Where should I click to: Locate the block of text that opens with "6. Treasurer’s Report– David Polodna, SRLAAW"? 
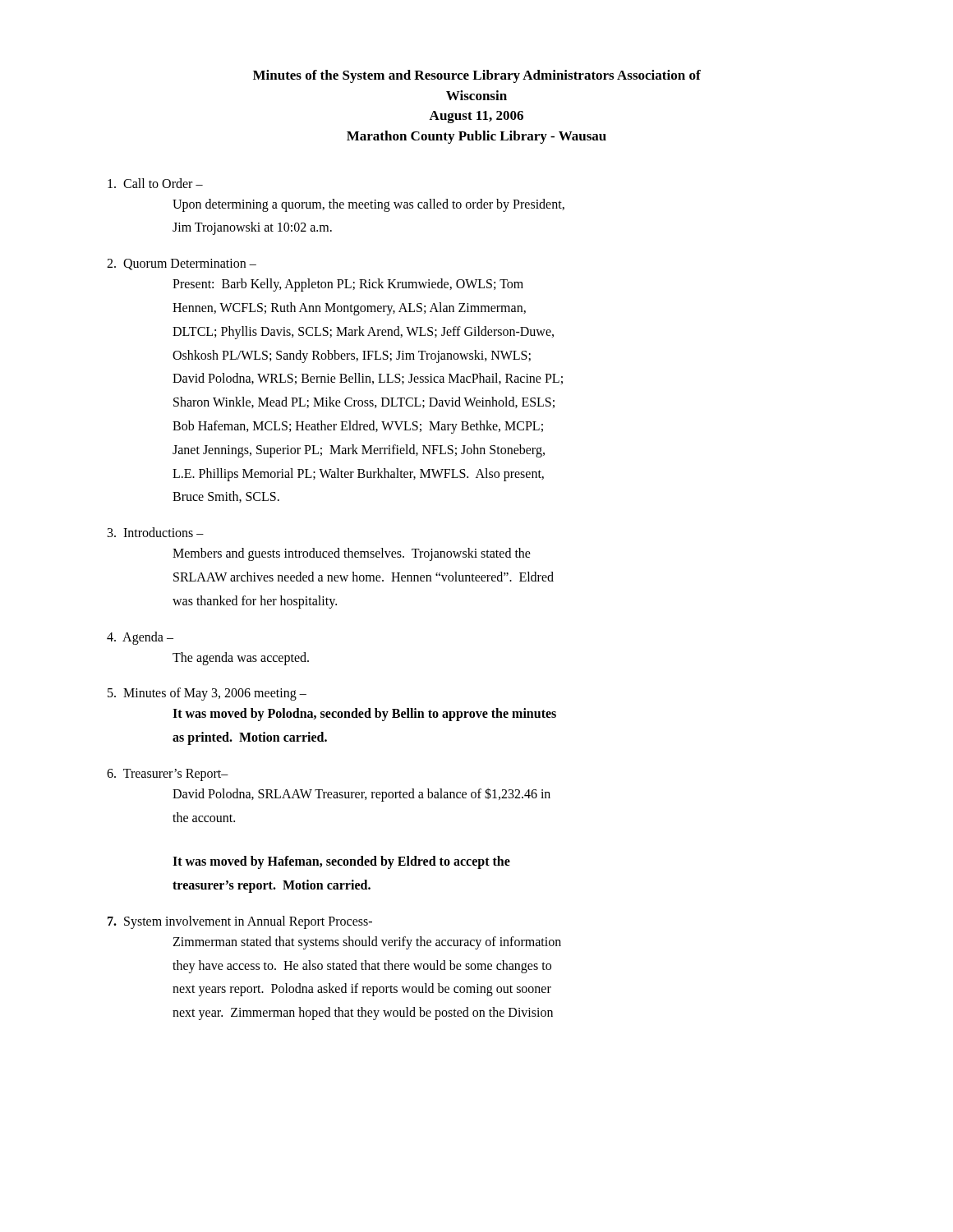(x=168, y=775)
